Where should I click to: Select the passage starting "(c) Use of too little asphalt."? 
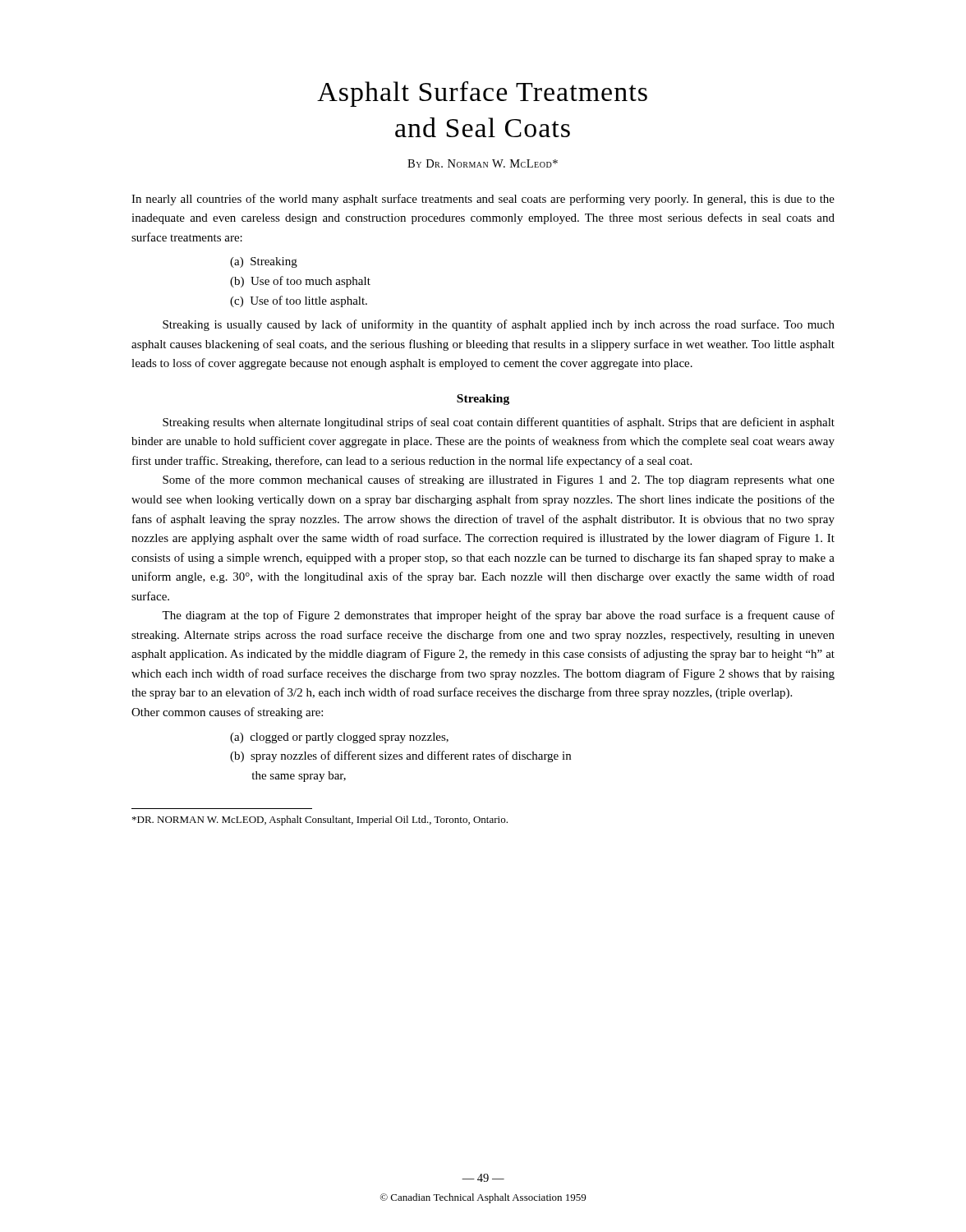pos(299,300)
